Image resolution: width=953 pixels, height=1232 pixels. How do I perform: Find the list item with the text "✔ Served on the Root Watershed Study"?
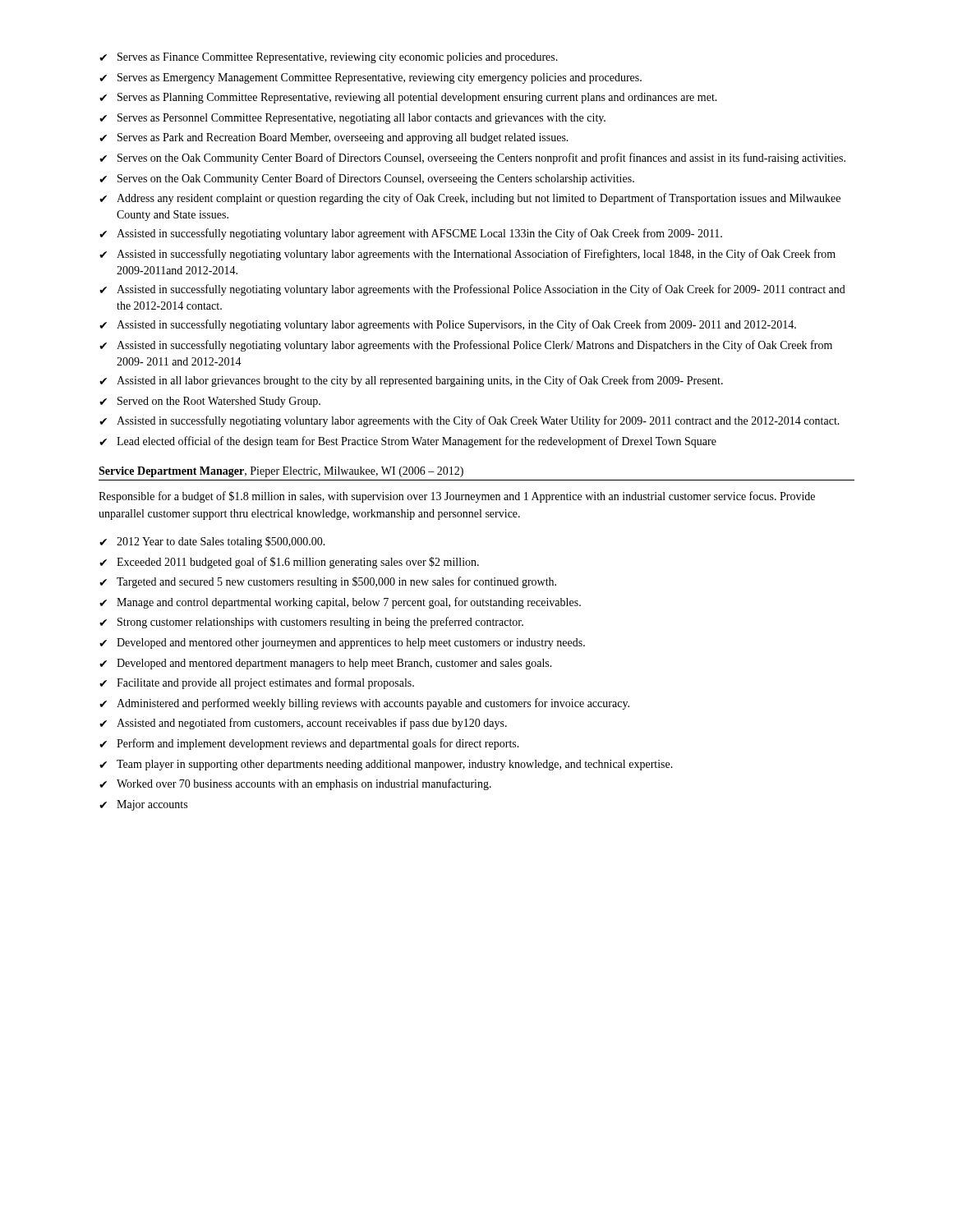pos(210,402)
